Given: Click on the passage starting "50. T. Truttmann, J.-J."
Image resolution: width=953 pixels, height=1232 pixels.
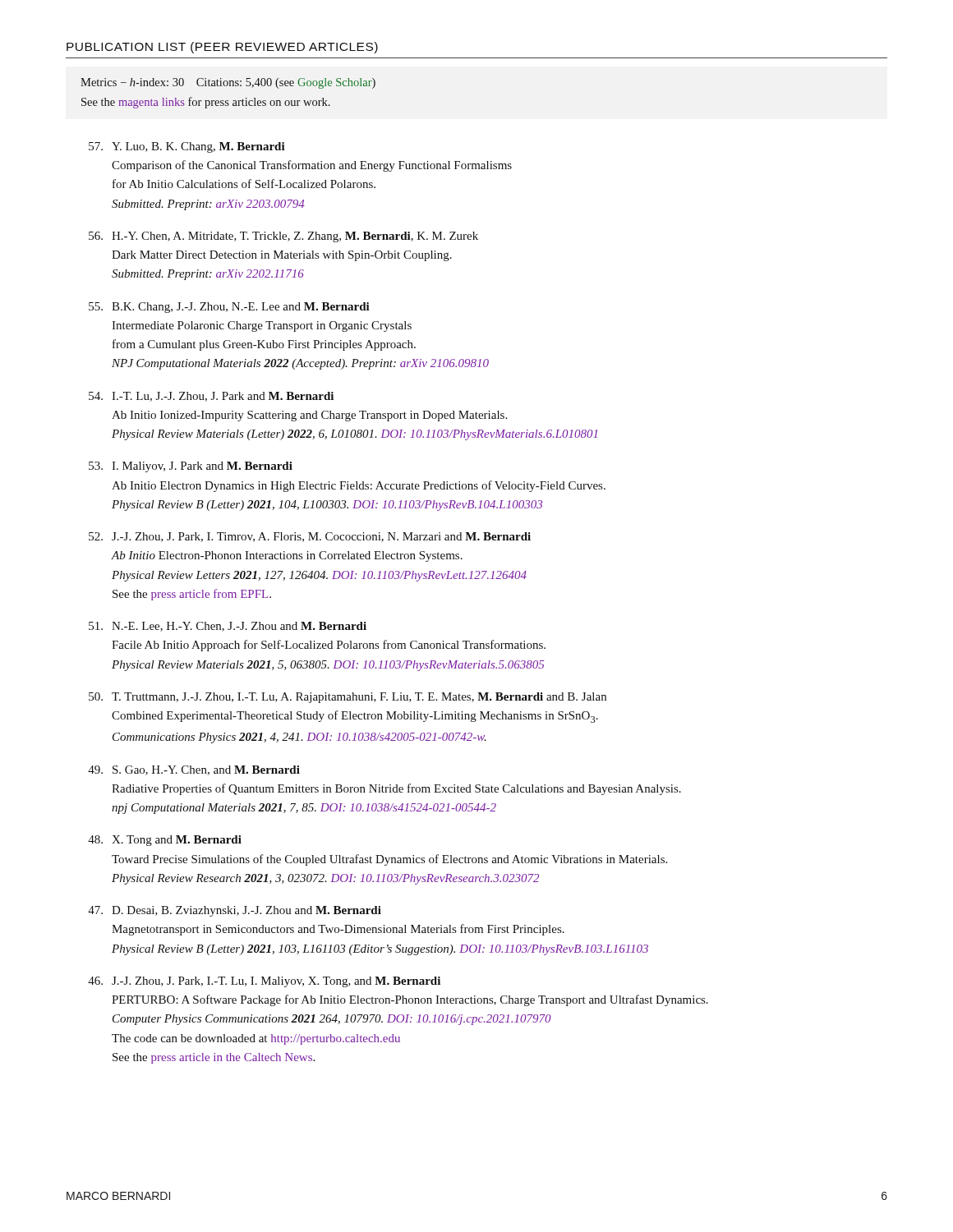Looking at the screenshot, I should (476, 717).
